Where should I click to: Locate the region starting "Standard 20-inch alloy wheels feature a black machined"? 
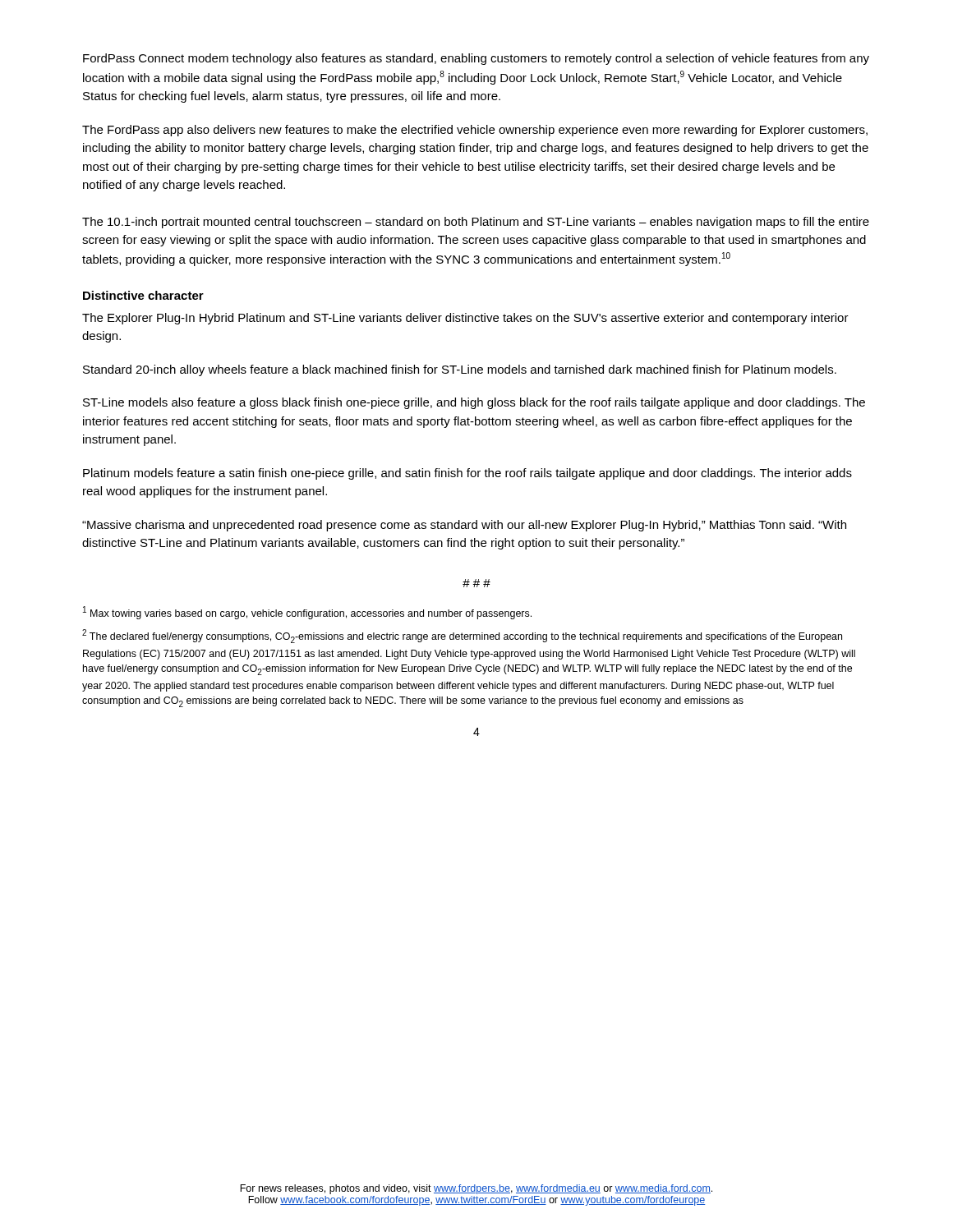[460, 369]
